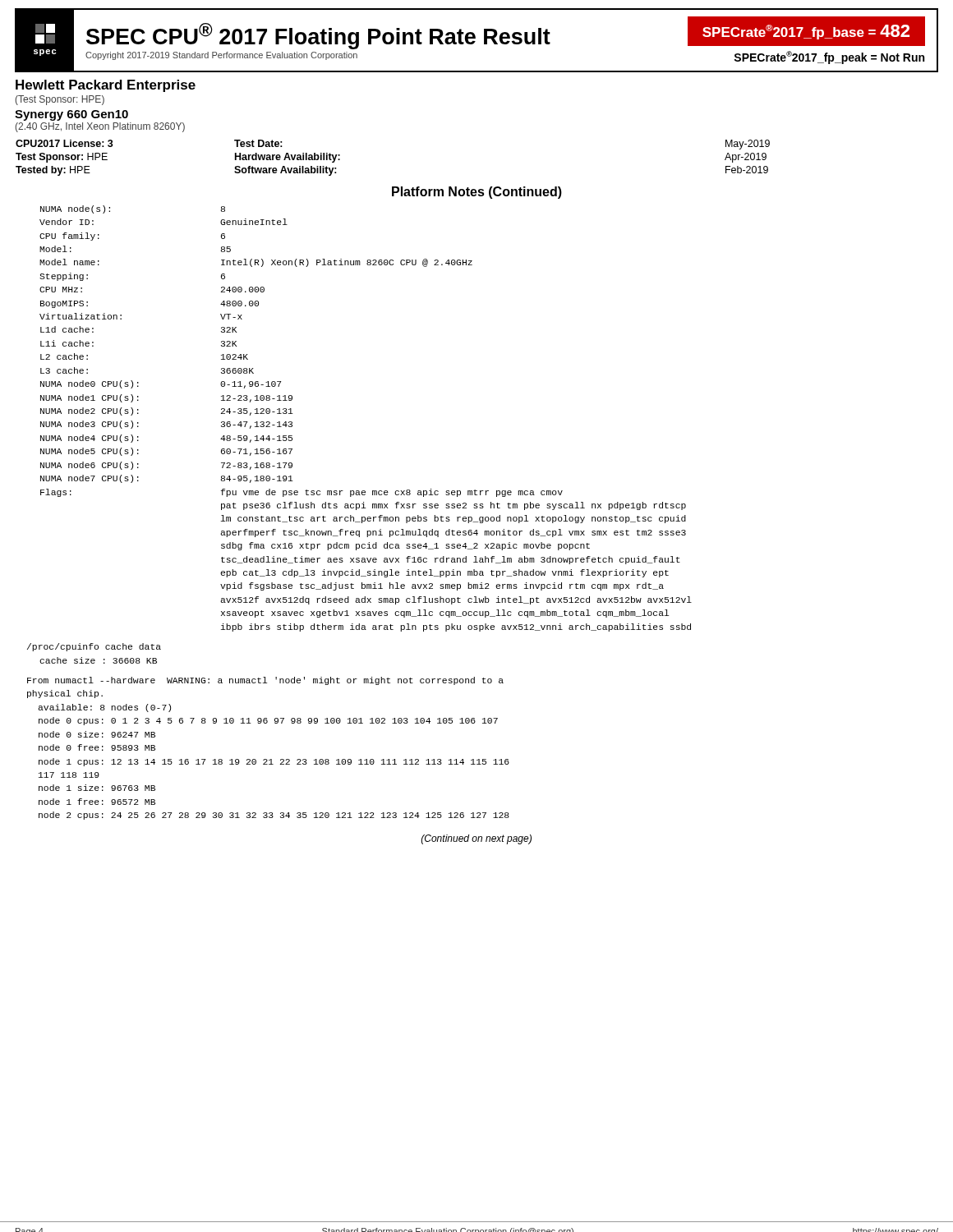Click the passage that begins "NUMA node(s):8 Vendor ID:GenuineIntel CPU family:6"
Screen dimensions: 1232x953
coord(476,513)
